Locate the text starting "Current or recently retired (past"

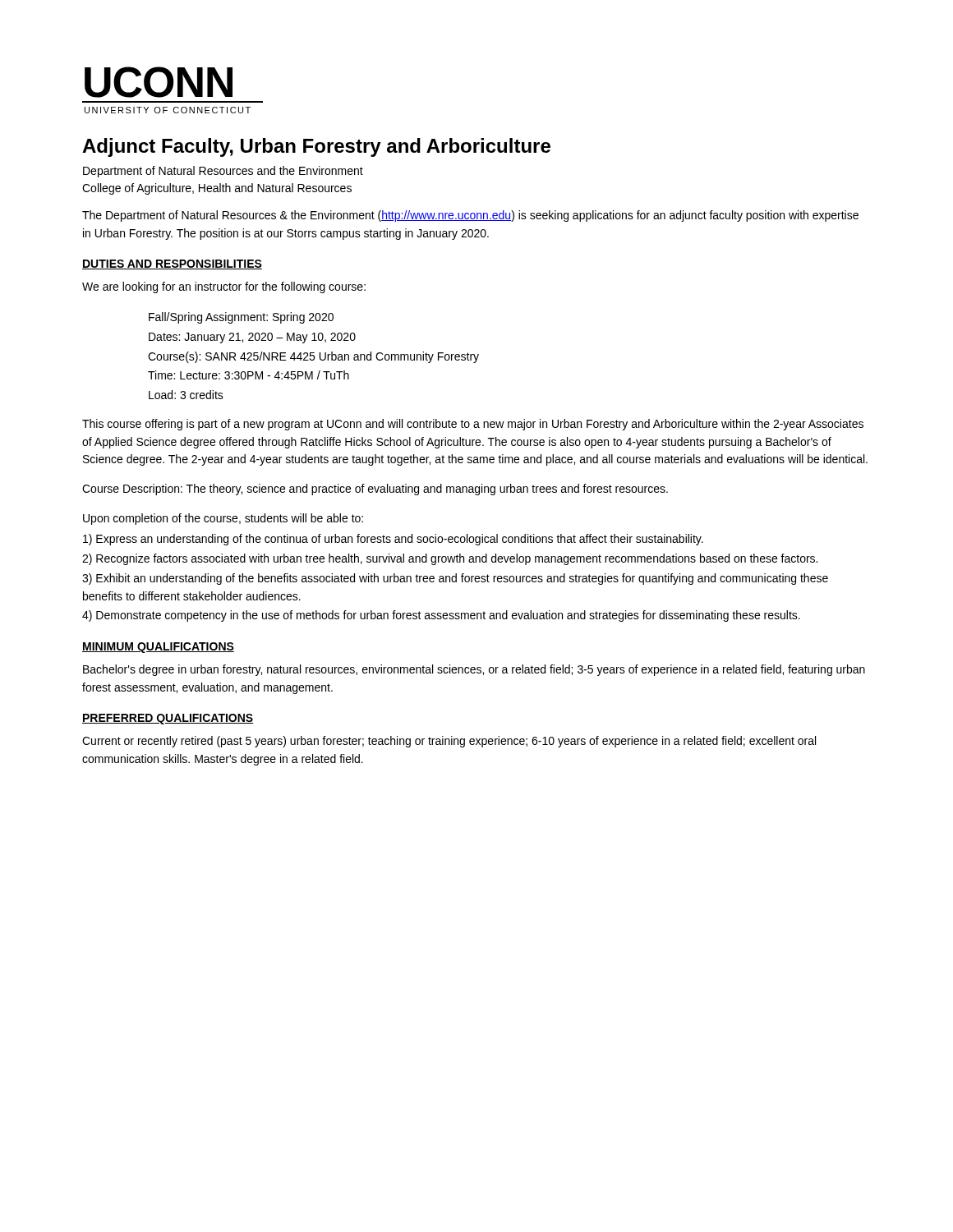[x=476, y=751]
